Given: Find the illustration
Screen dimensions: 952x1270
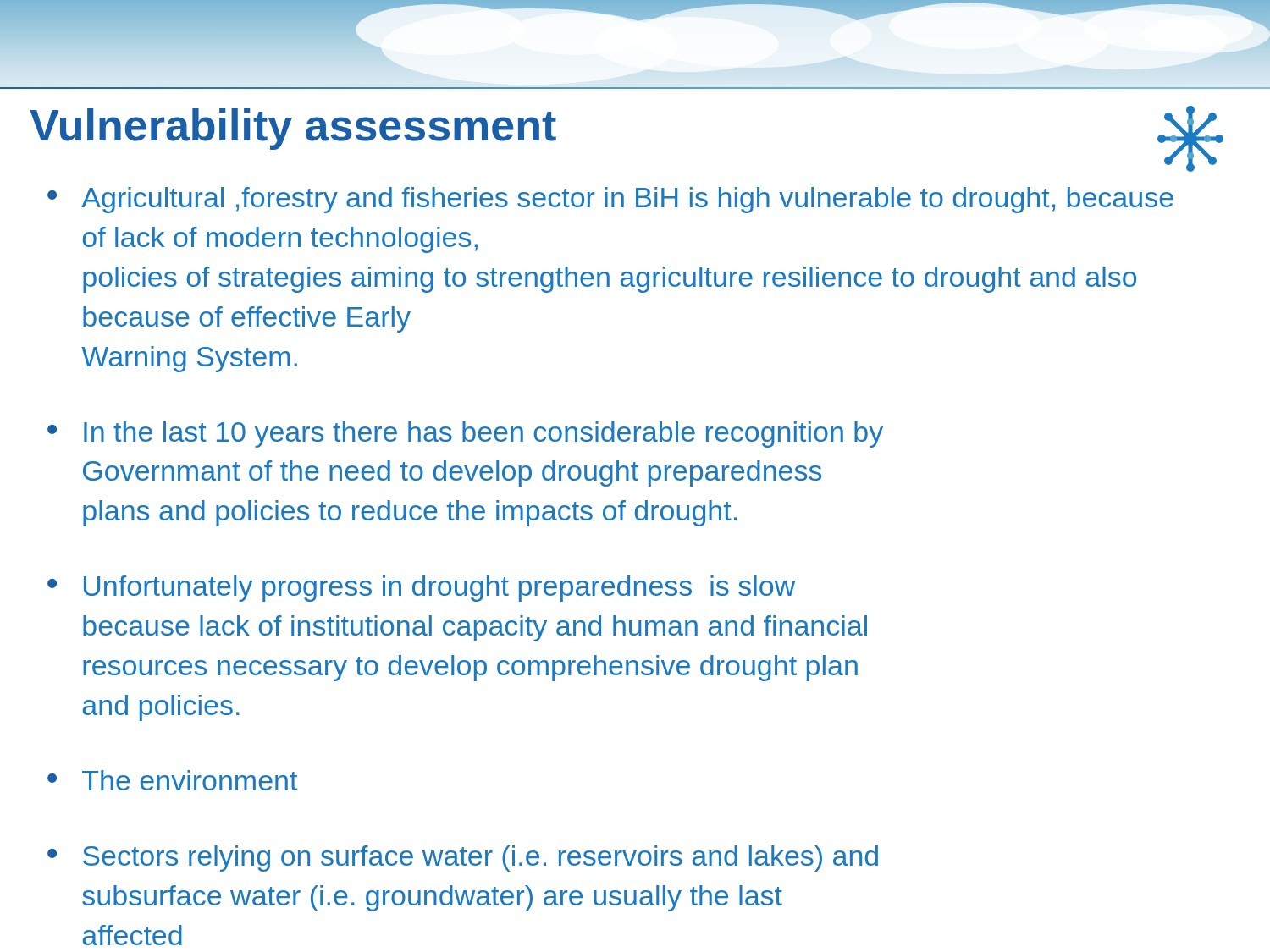Looking at the screenshot, I should pyautogui.click(x=1190, y=139).
